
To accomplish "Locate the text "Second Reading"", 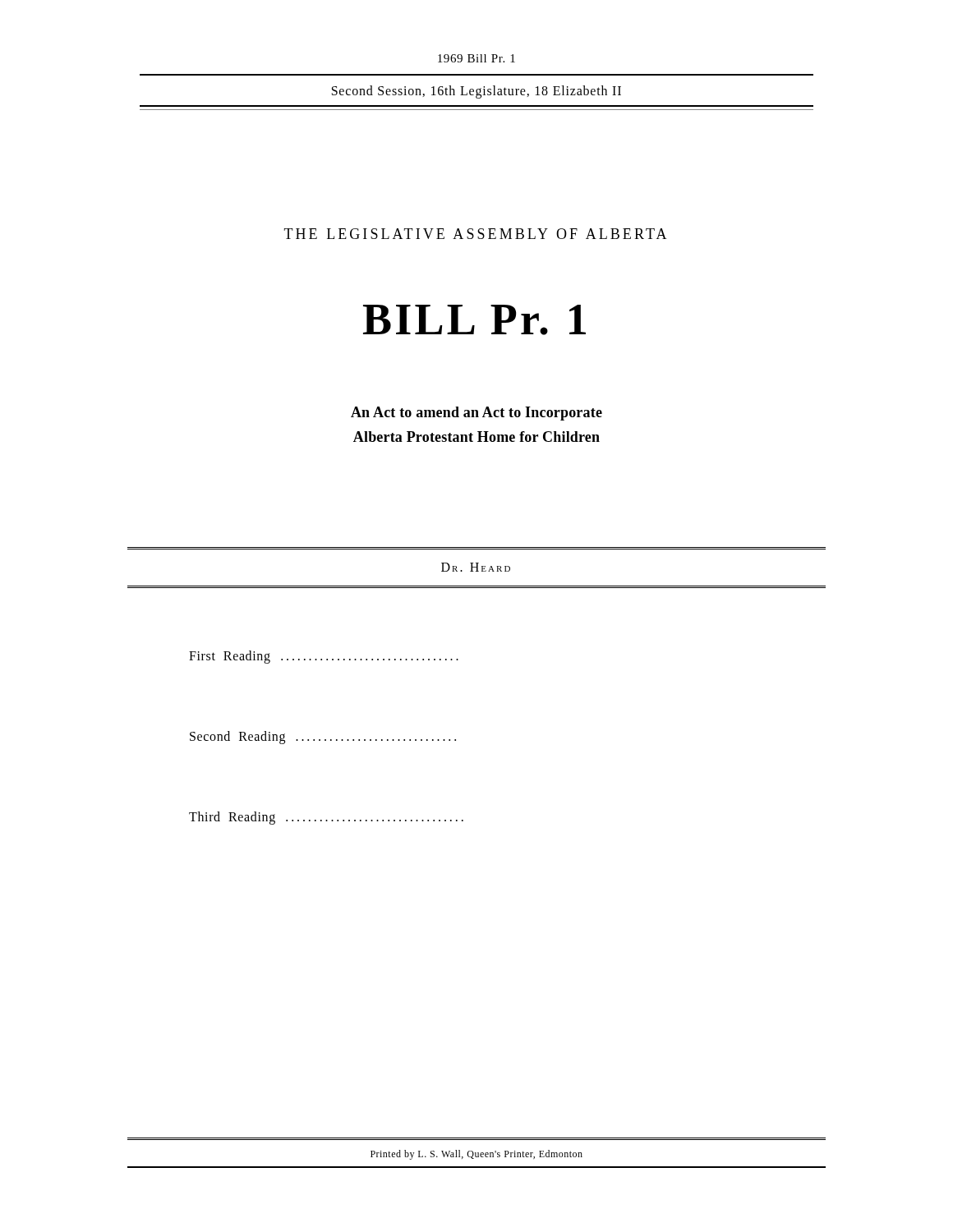I will (x=324, y=736).
